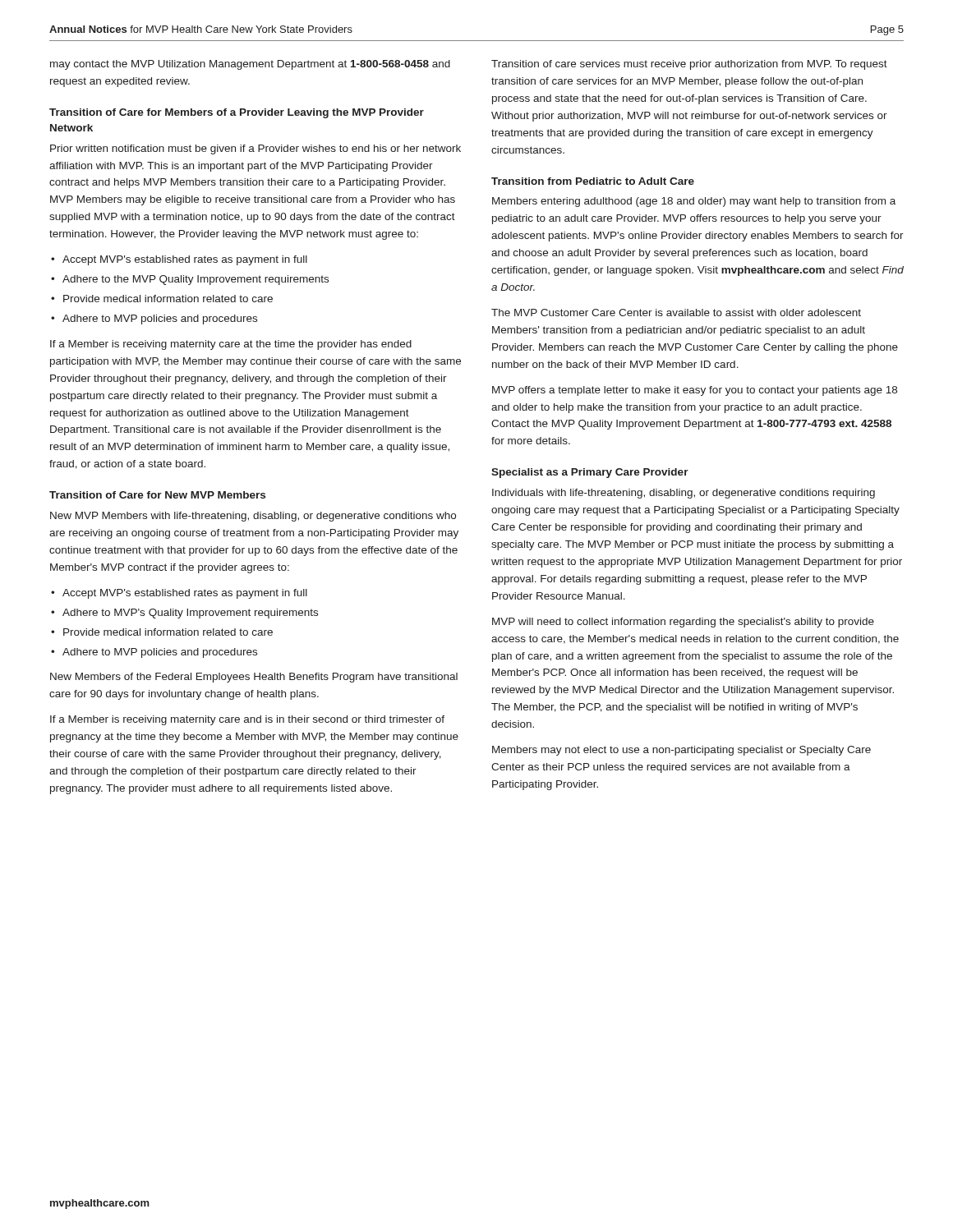Click on the text block containing "If a Member is receiving maternity care and"
Screen dimensions: 1232x953
pos(255,755)
